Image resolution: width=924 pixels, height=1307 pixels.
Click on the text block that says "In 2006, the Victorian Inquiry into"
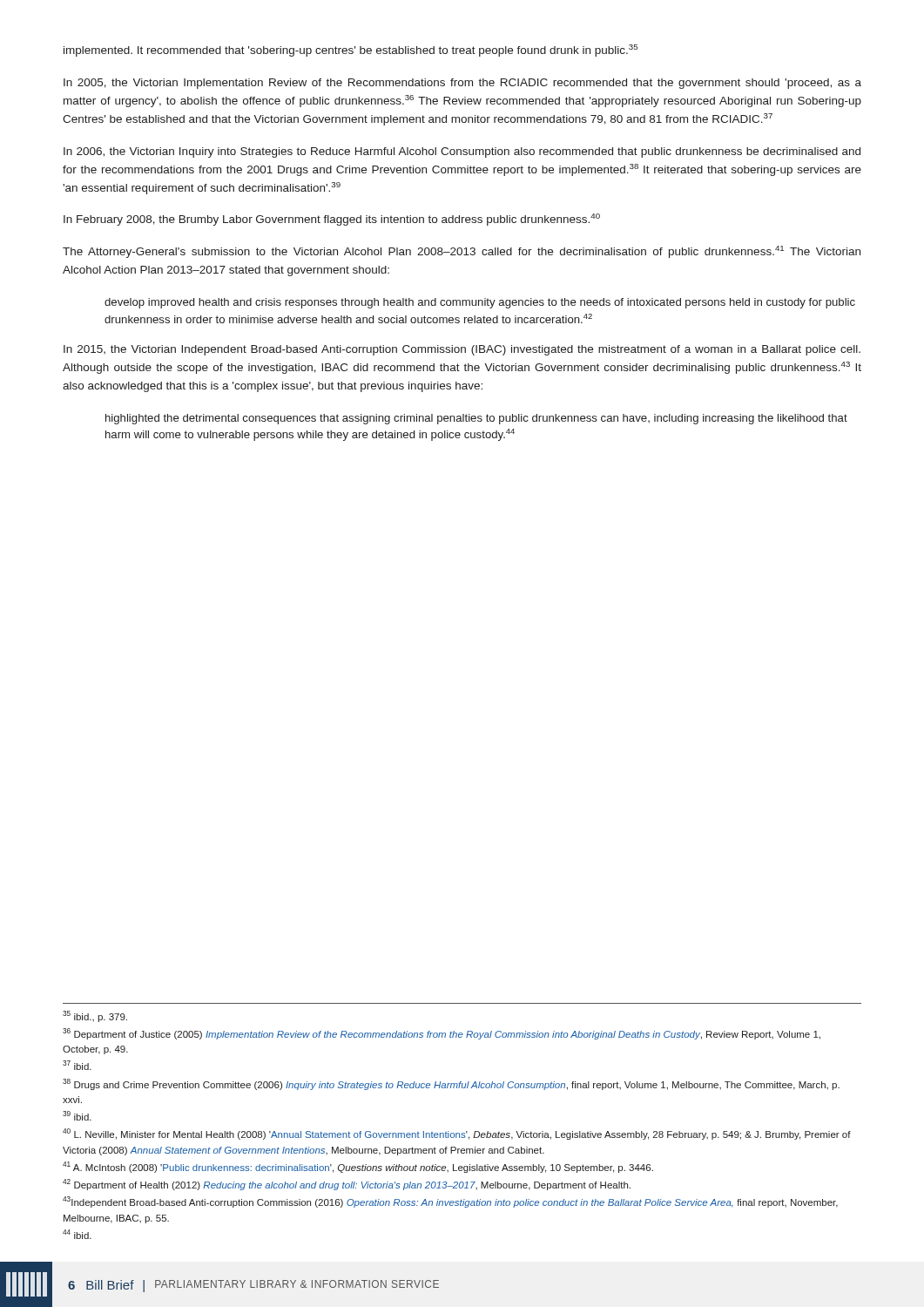tap(462, 169)
